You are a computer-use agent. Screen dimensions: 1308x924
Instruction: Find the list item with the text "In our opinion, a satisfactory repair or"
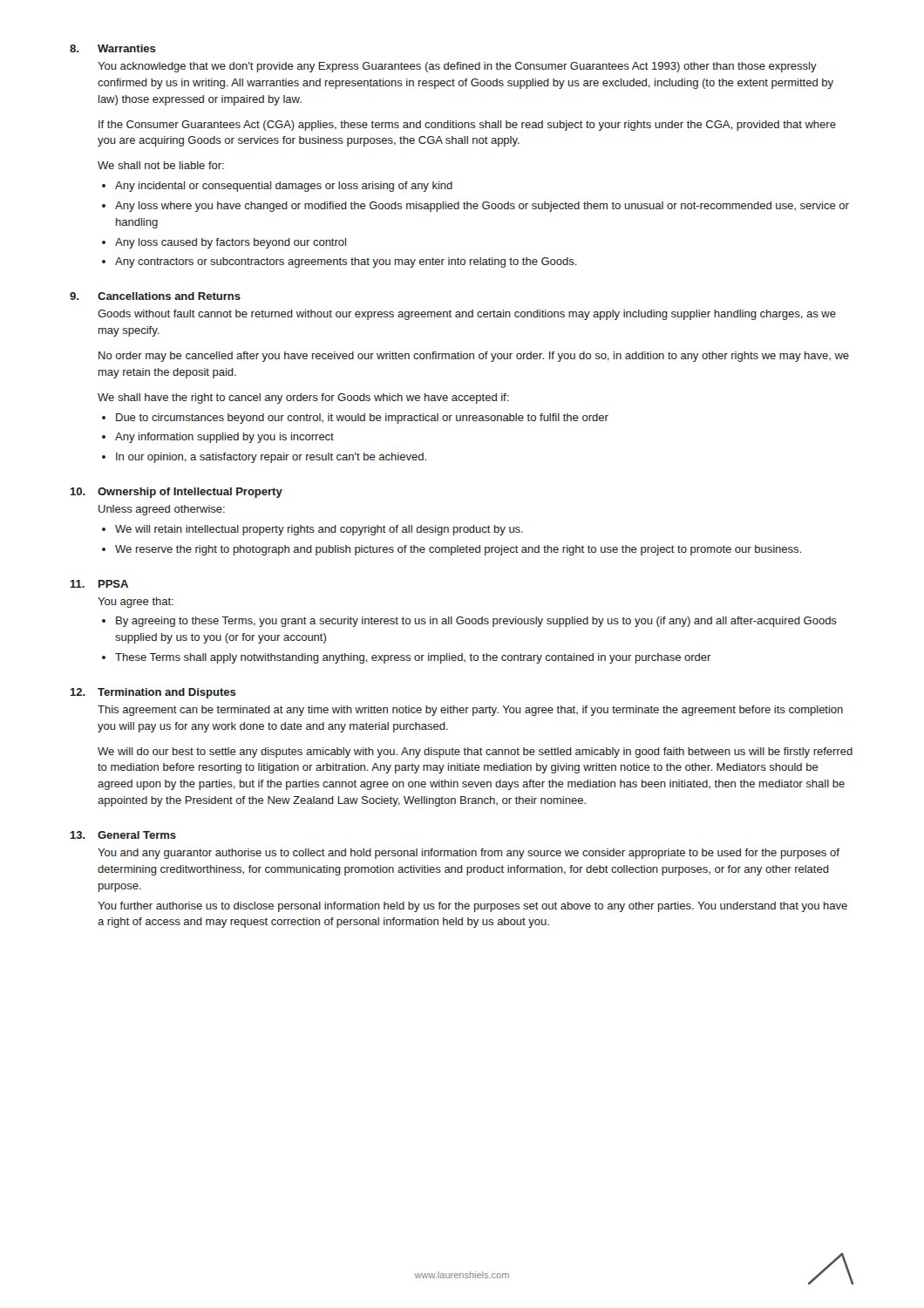click(x=271, y=457)
